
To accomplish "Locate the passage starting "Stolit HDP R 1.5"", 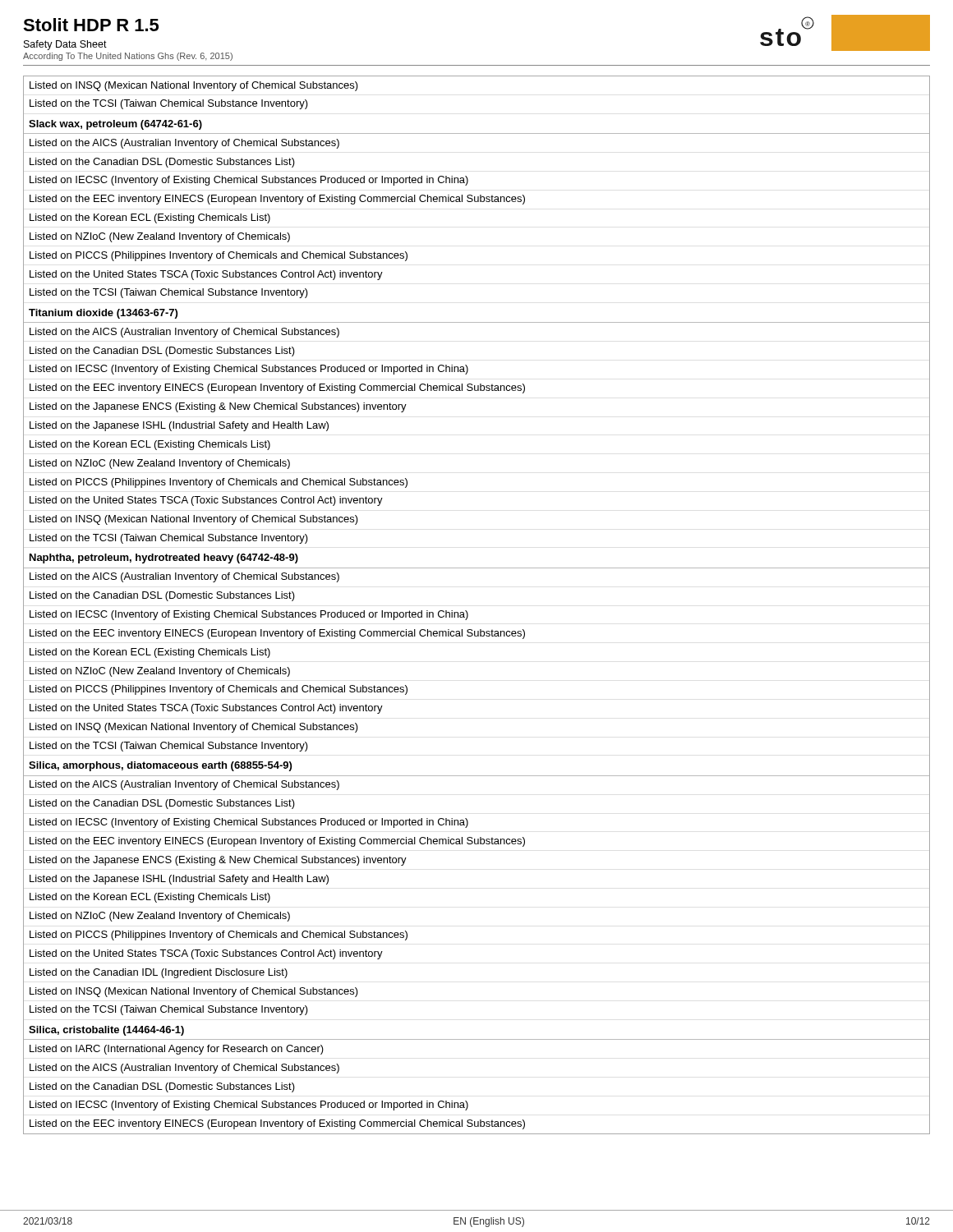I will coord(91,25).
